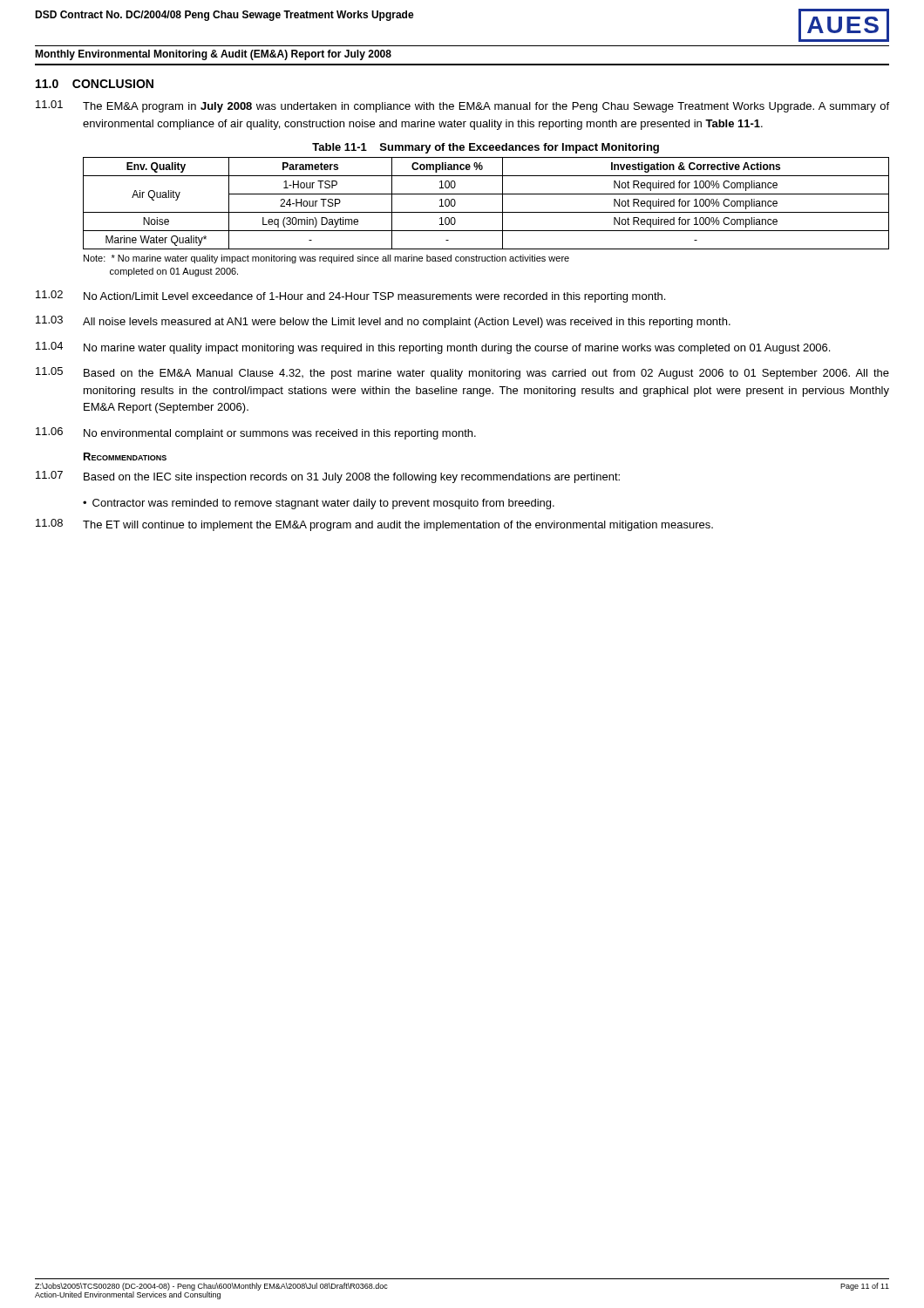Find the text starting "11.0 CONCLUSION"
This screenshot has height=1308, width=924.
coord(95,84)
